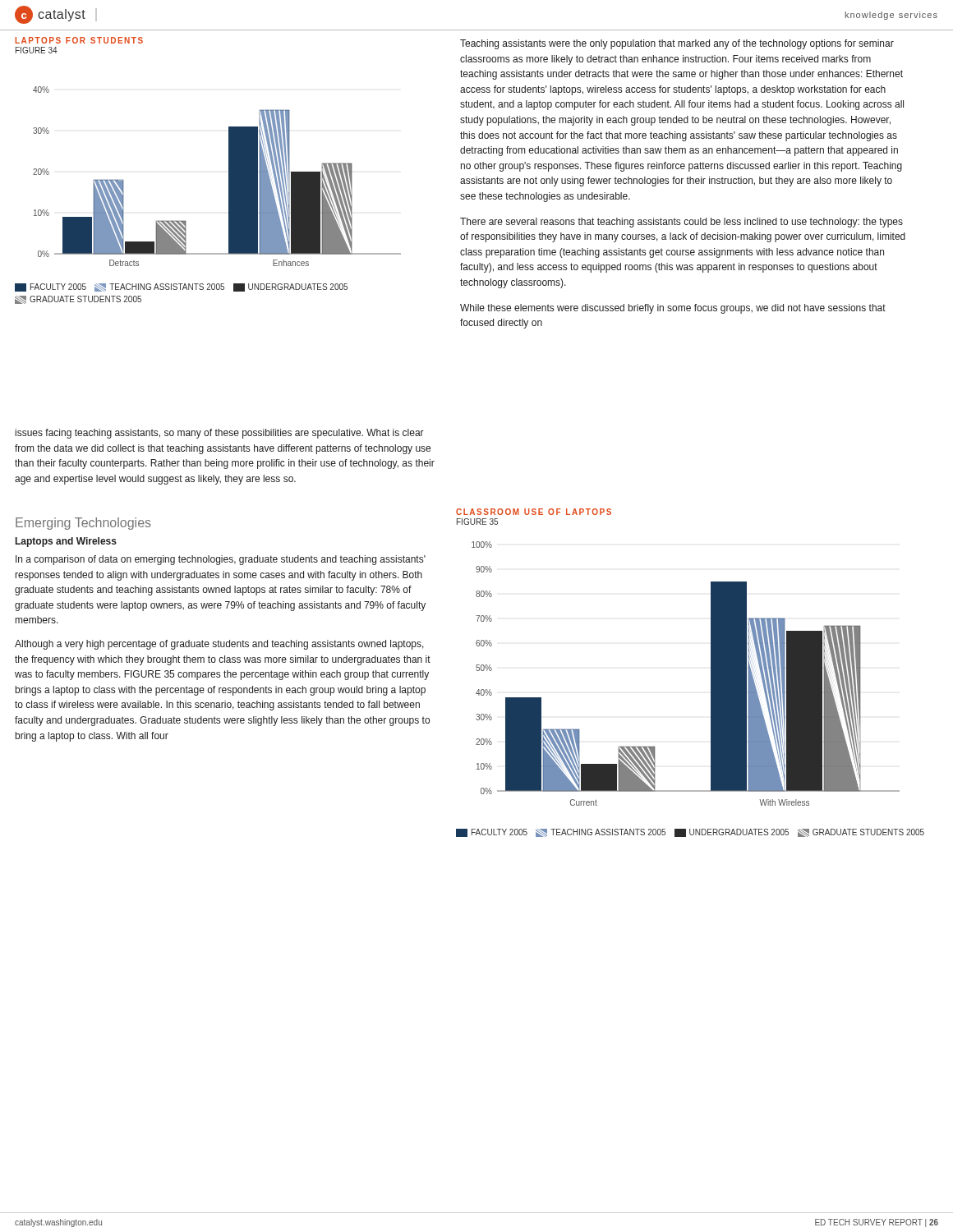This screenshot has width=953, height=1232.
Task: Click on the text block starting "In a comparison"
Action: [220, 590]
